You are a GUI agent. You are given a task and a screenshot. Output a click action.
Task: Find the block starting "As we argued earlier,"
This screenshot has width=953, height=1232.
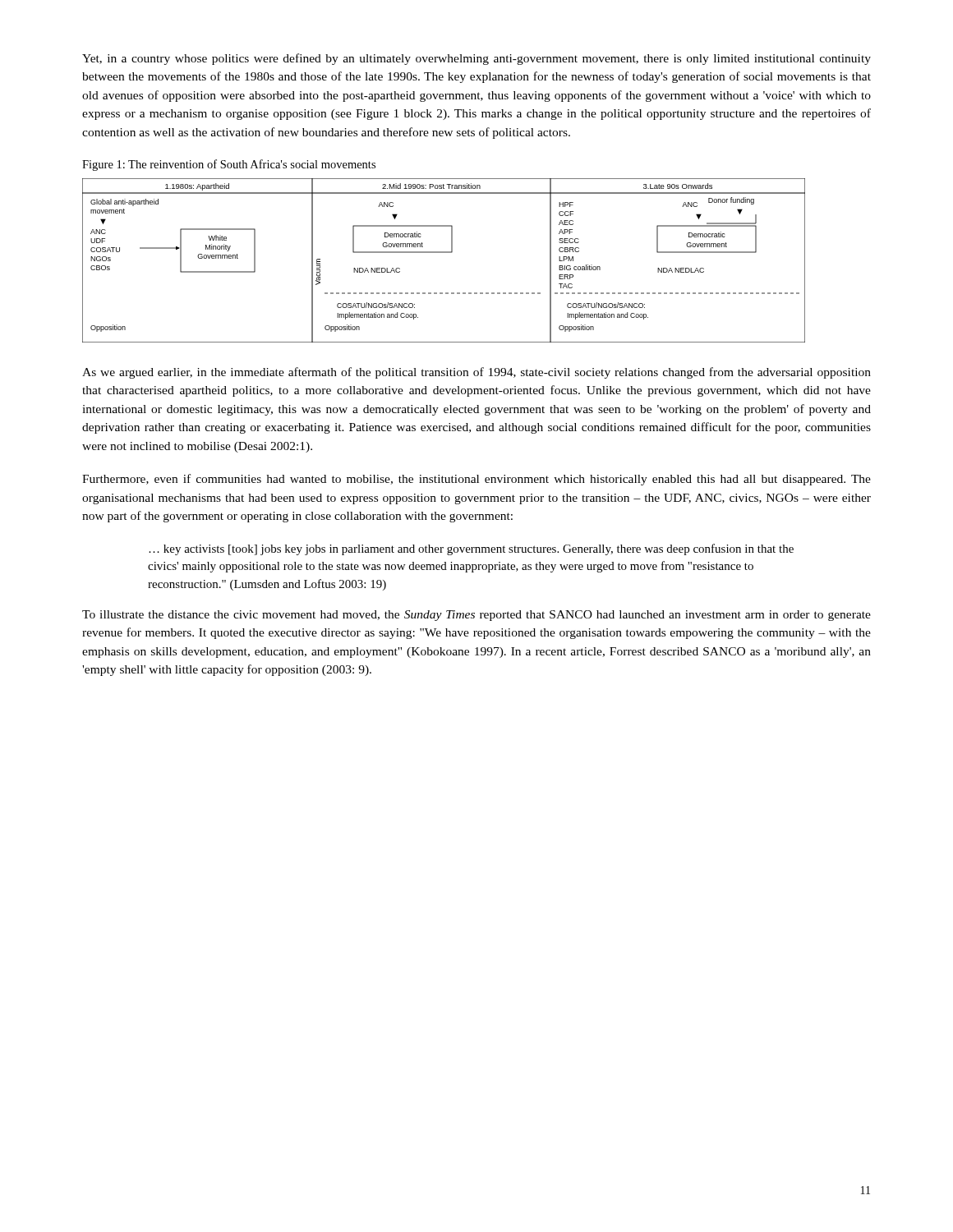(x=476, y=408)
